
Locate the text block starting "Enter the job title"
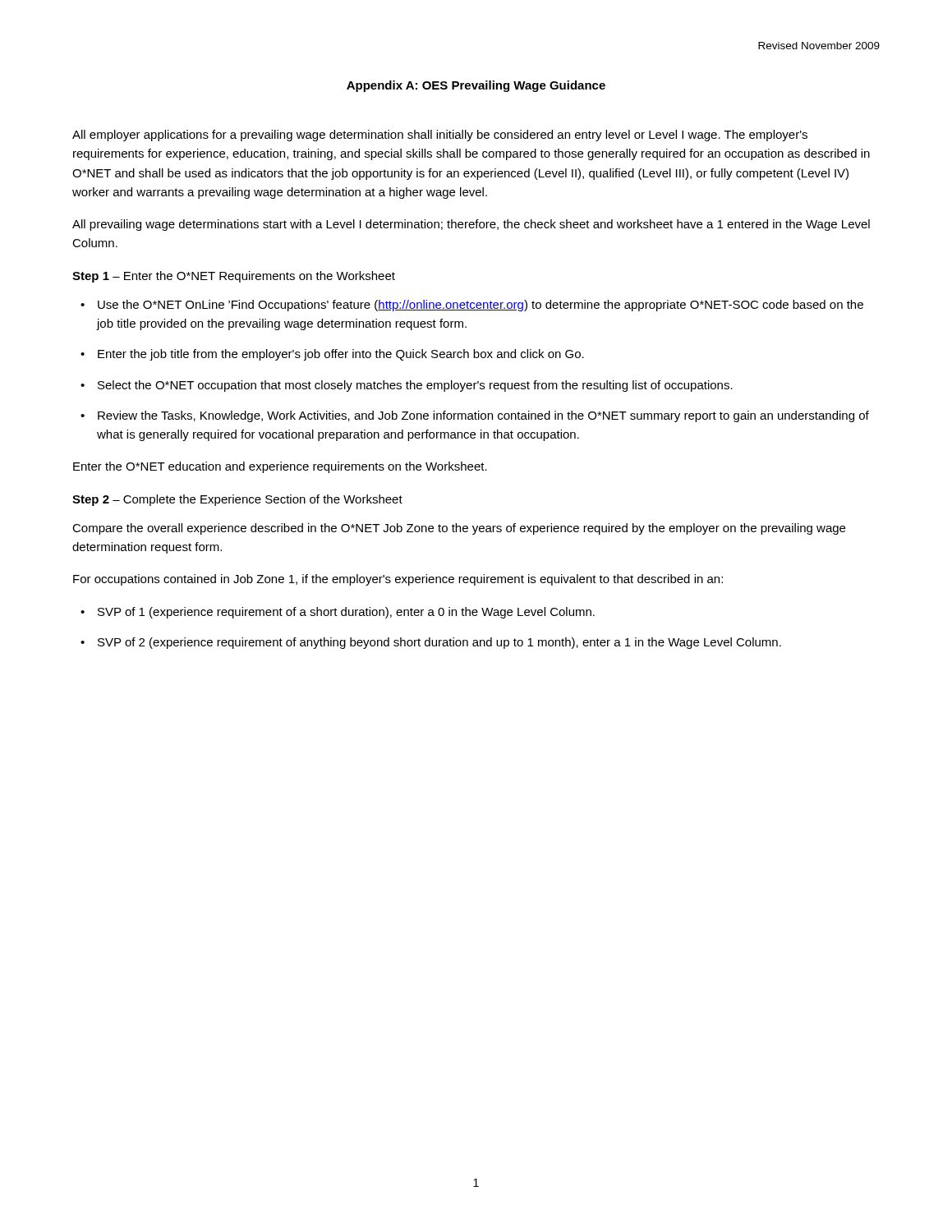tap(341, 354)
